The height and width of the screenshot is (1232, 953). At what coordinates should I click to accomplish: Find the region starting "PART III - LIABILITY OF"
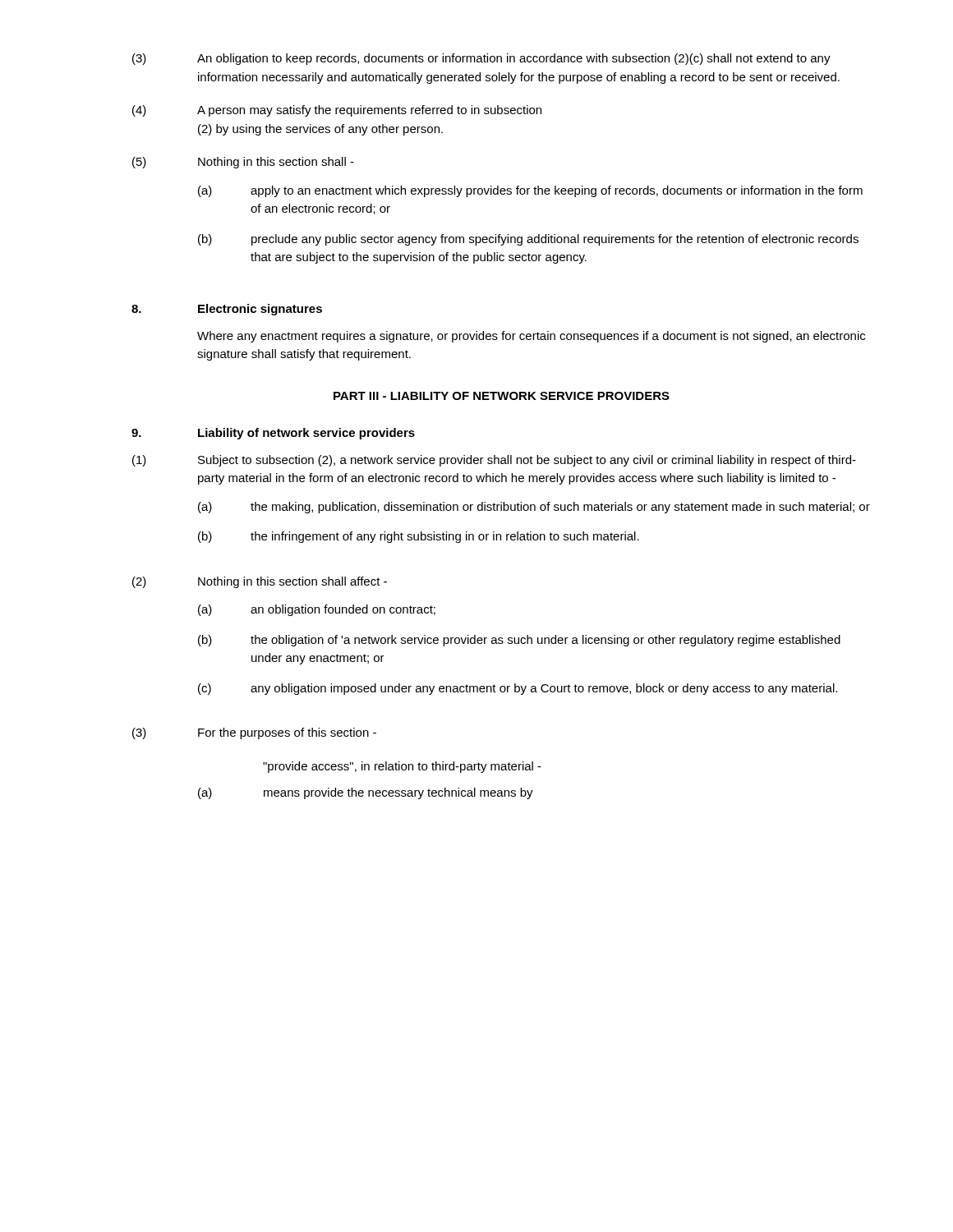(501, 395)
